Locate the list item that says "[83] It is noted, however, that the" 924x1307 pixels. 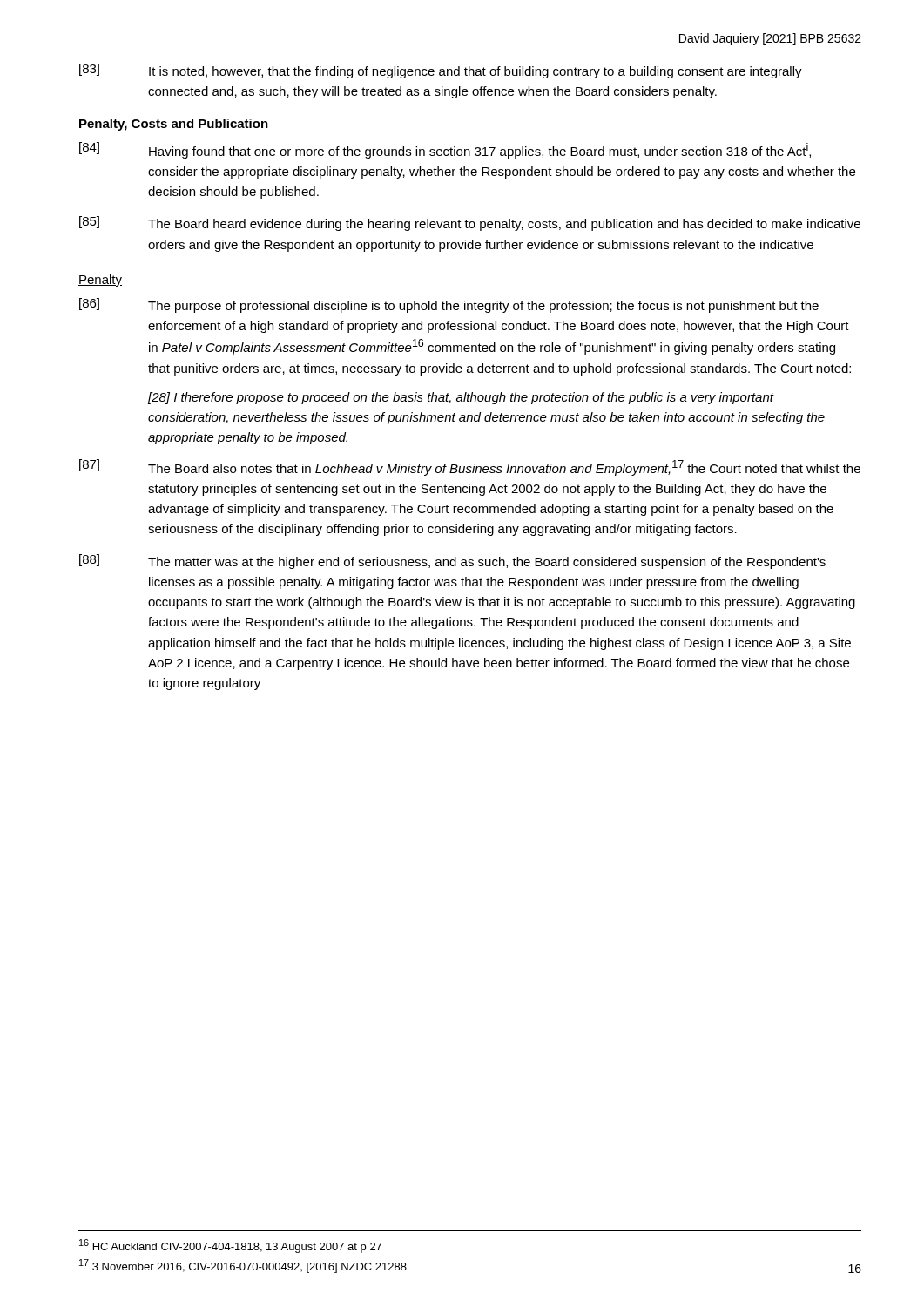470,81
